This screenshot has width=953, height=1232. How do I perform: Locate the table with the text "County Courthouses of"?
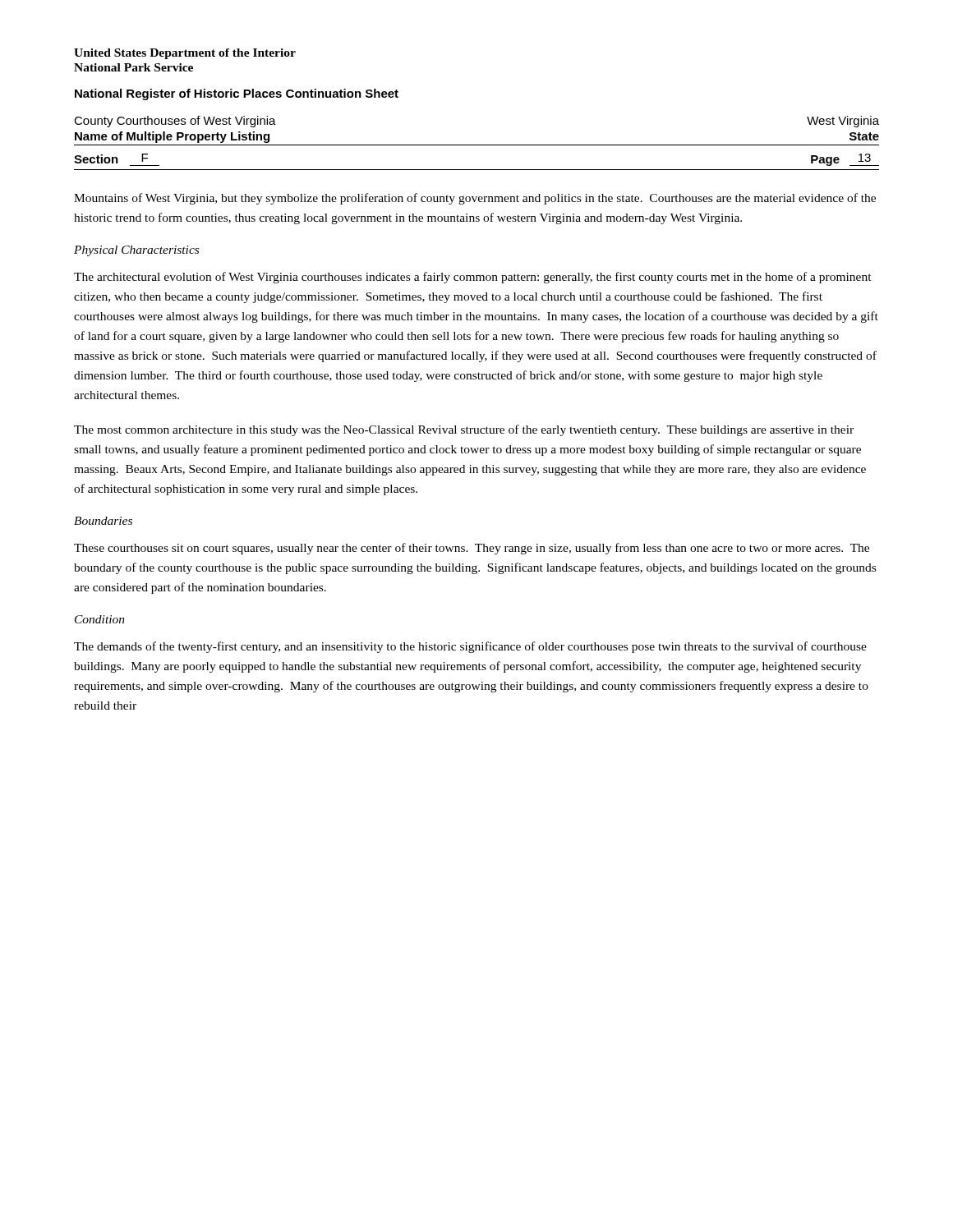click(x=476, y=142)
